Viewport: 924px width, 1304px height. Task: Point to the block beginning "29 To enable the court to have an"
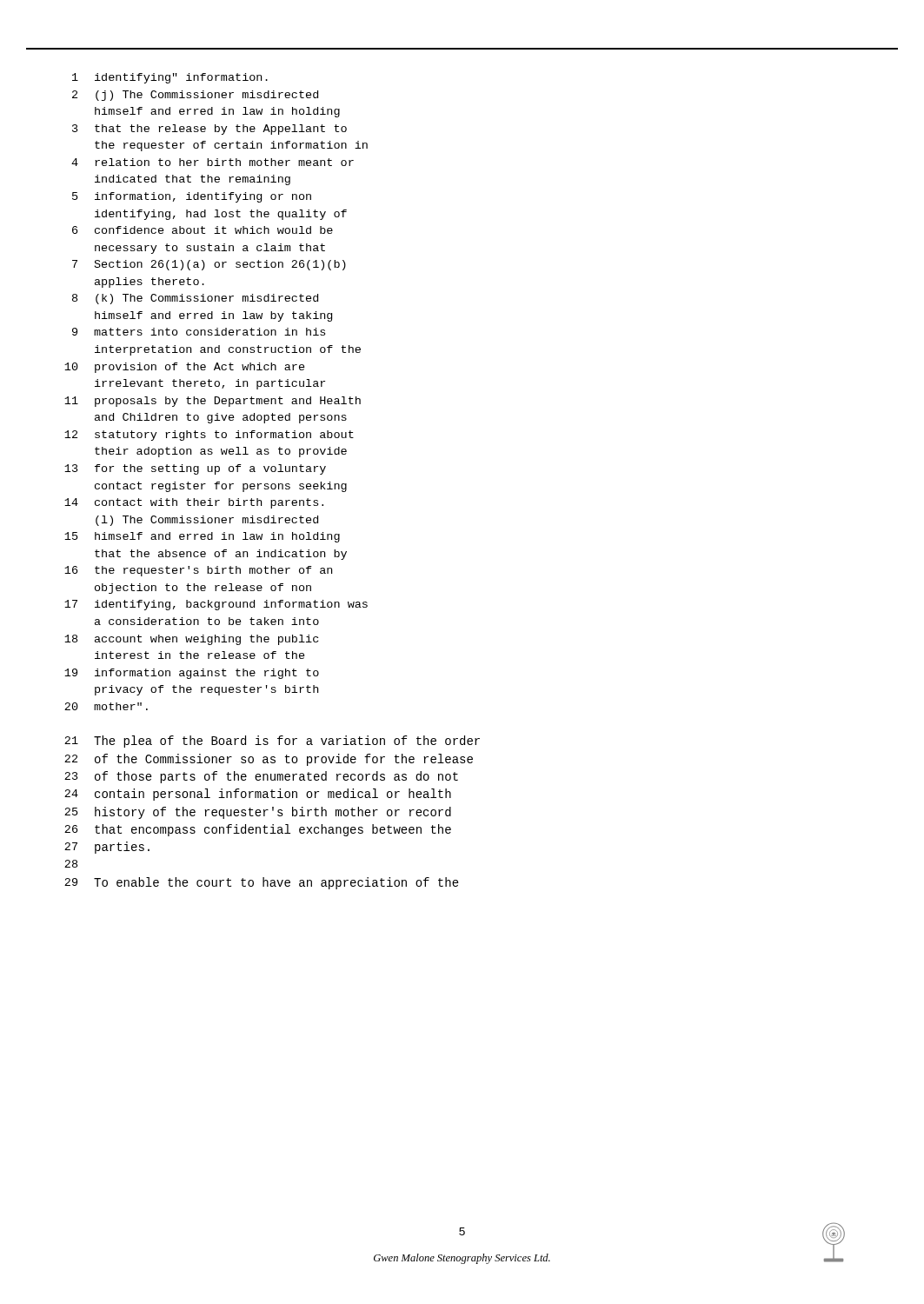coord(462,883)
